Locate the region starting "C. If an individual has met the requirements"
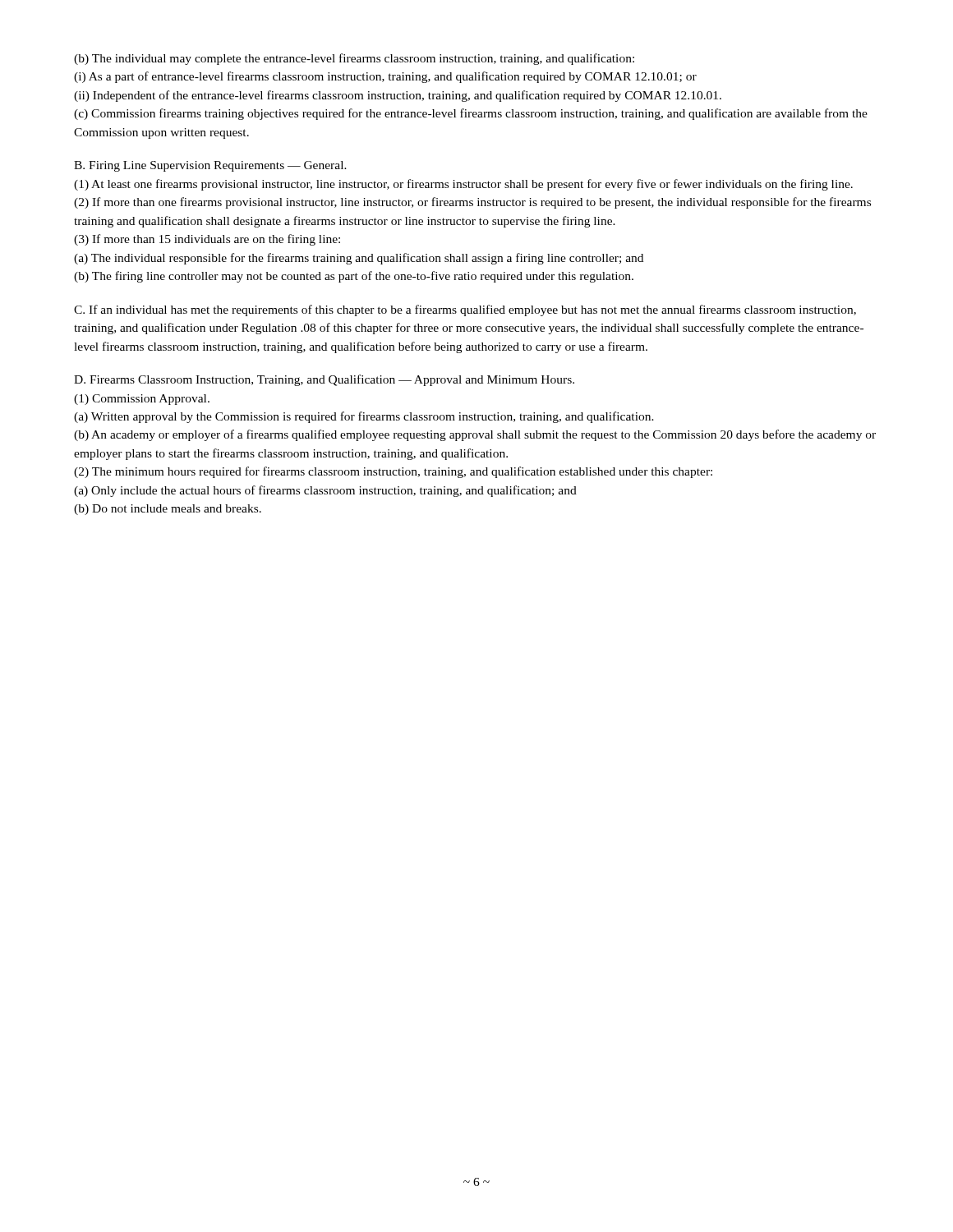 (476, 328)
